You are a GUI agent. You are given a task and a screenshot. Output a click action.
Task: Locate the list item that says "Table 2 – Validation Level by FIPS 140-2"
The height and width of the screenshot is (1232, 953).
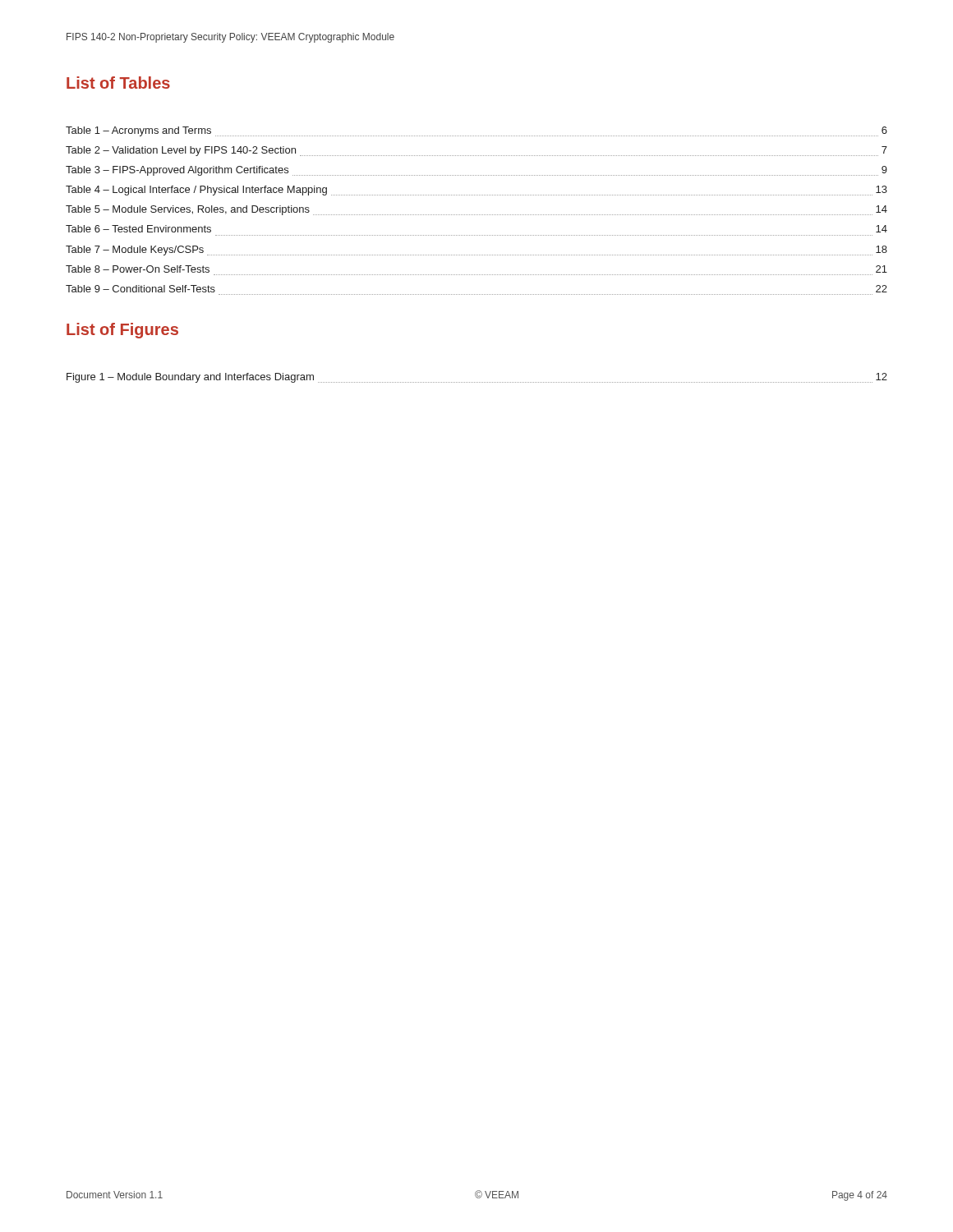point(476,150)
